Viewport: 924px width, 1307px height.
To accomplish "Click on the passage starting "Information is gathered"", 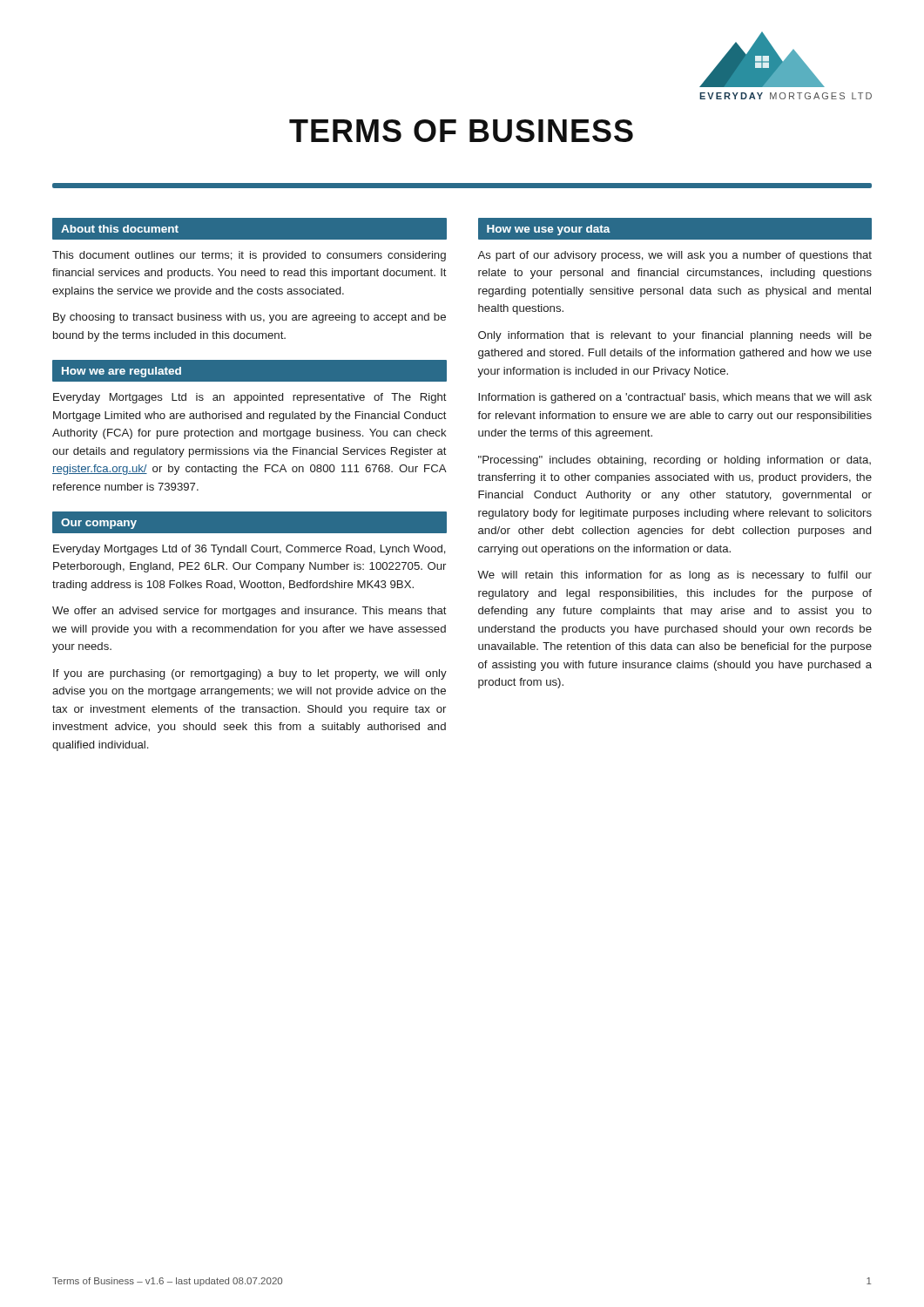I will coord(675,415).
